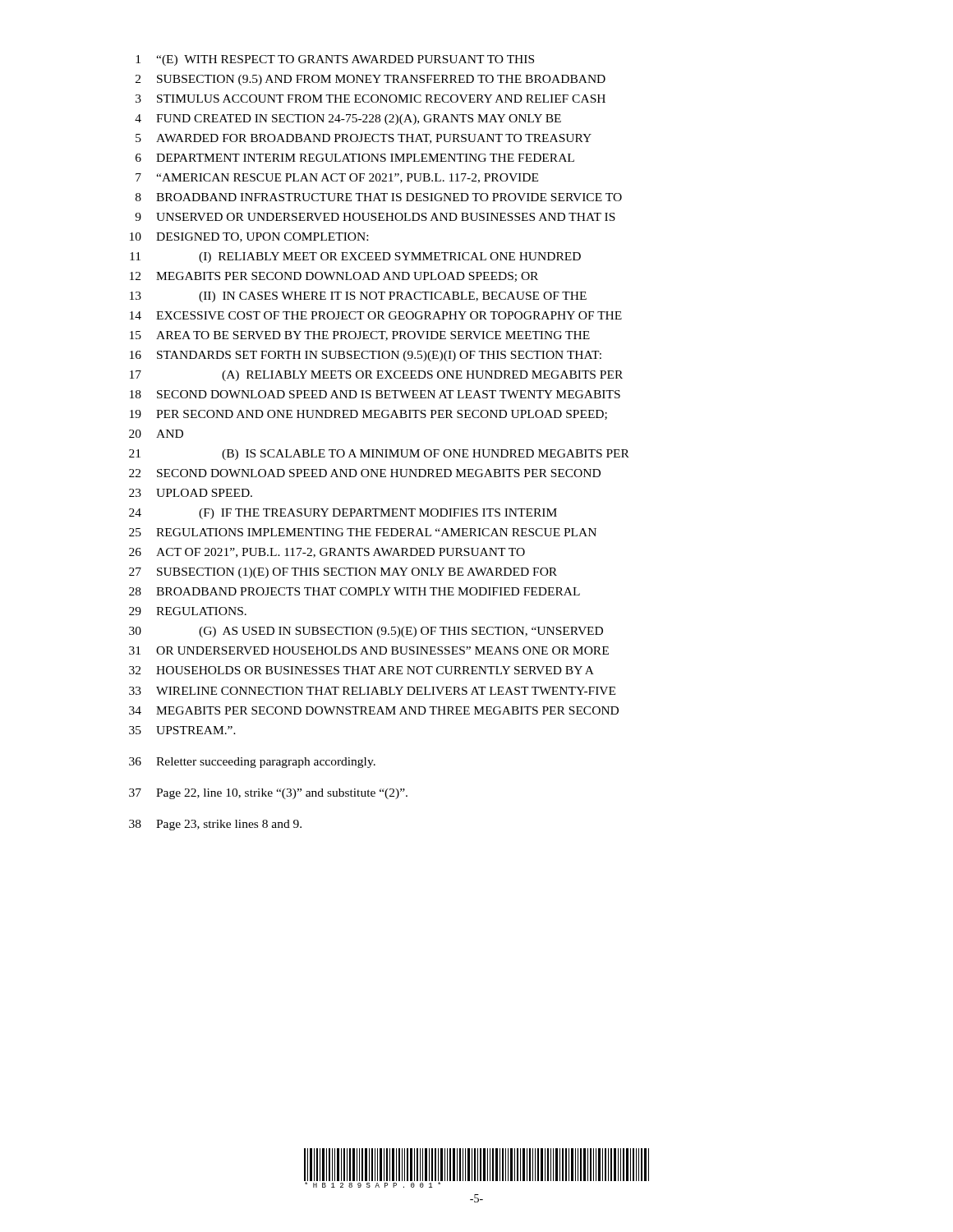This screenshot has width=953, height=1232.
Task: Locate the block of text that opens with "24 (f) If the Treasury Department Modifies its"
Action: coord(485,513)
